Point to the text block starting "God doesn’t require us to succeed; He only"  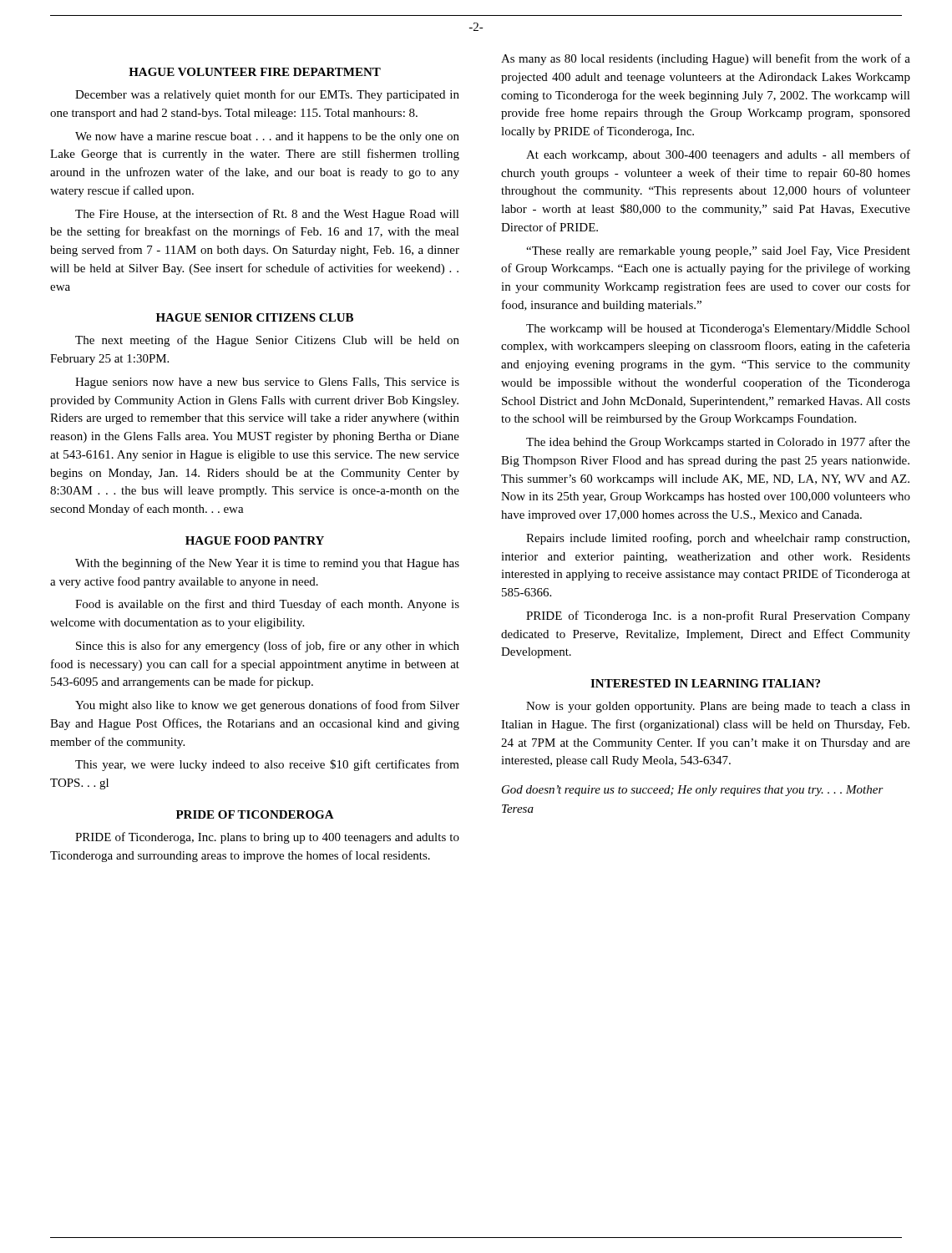[692, 799]
